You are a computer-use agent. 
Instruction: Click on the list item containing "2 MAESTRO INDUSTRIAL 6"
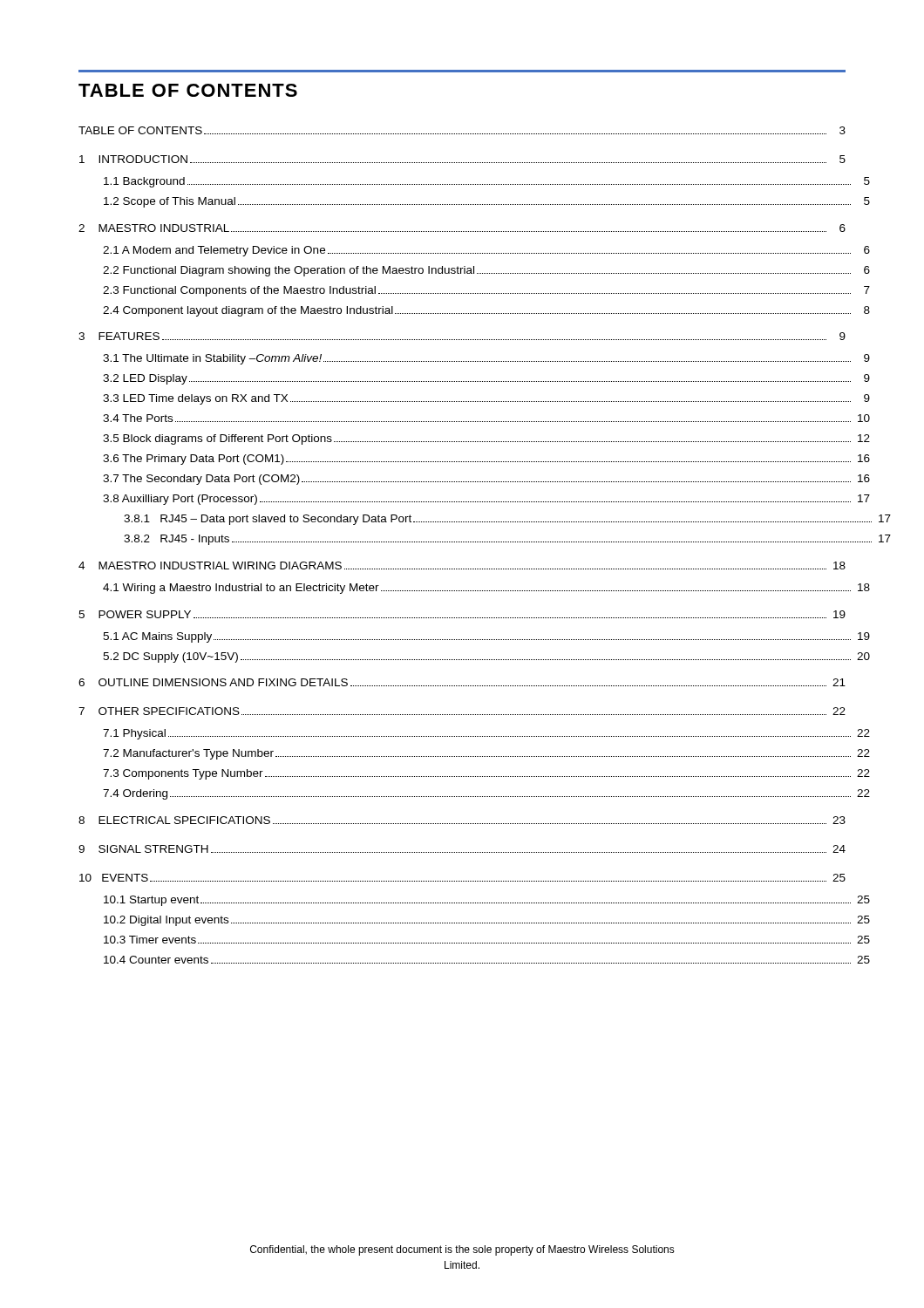click(462, 229)
